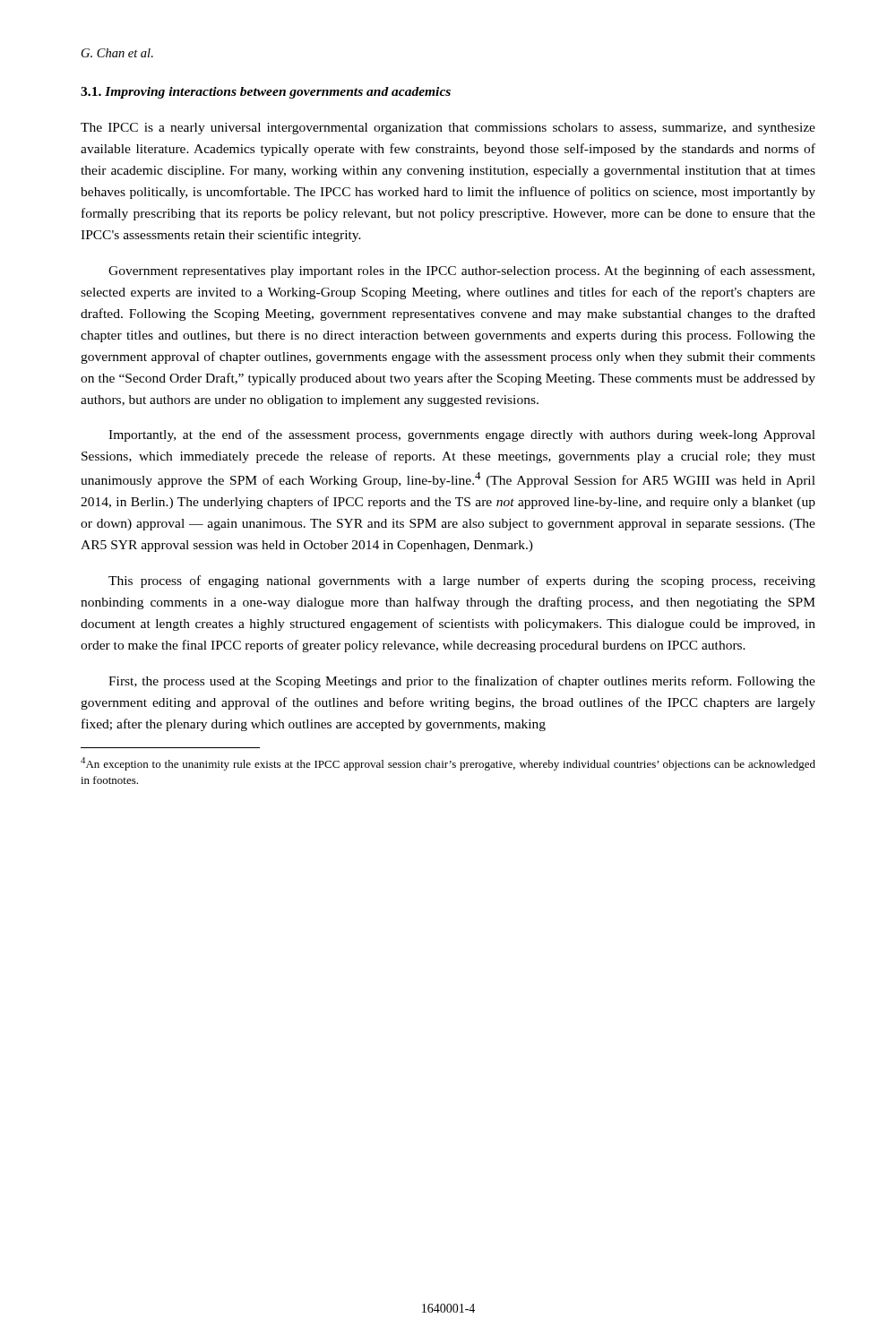Click on the text block containing "The IPCC is a nearly universal"
896x1344 pixels.
tap(448, 181)
